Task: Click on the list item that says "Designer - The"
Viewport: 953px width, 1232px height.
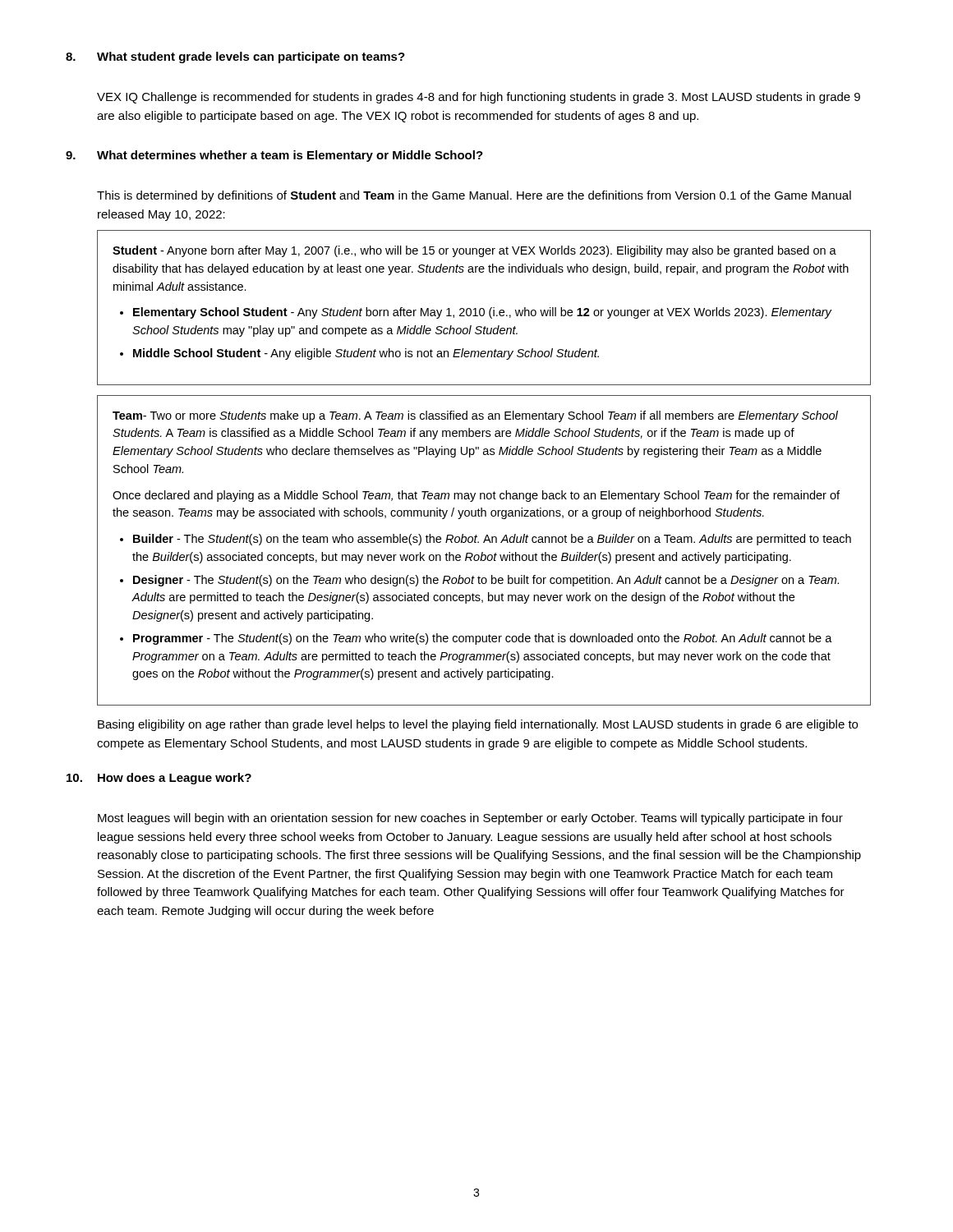Action: coord(486,597)
